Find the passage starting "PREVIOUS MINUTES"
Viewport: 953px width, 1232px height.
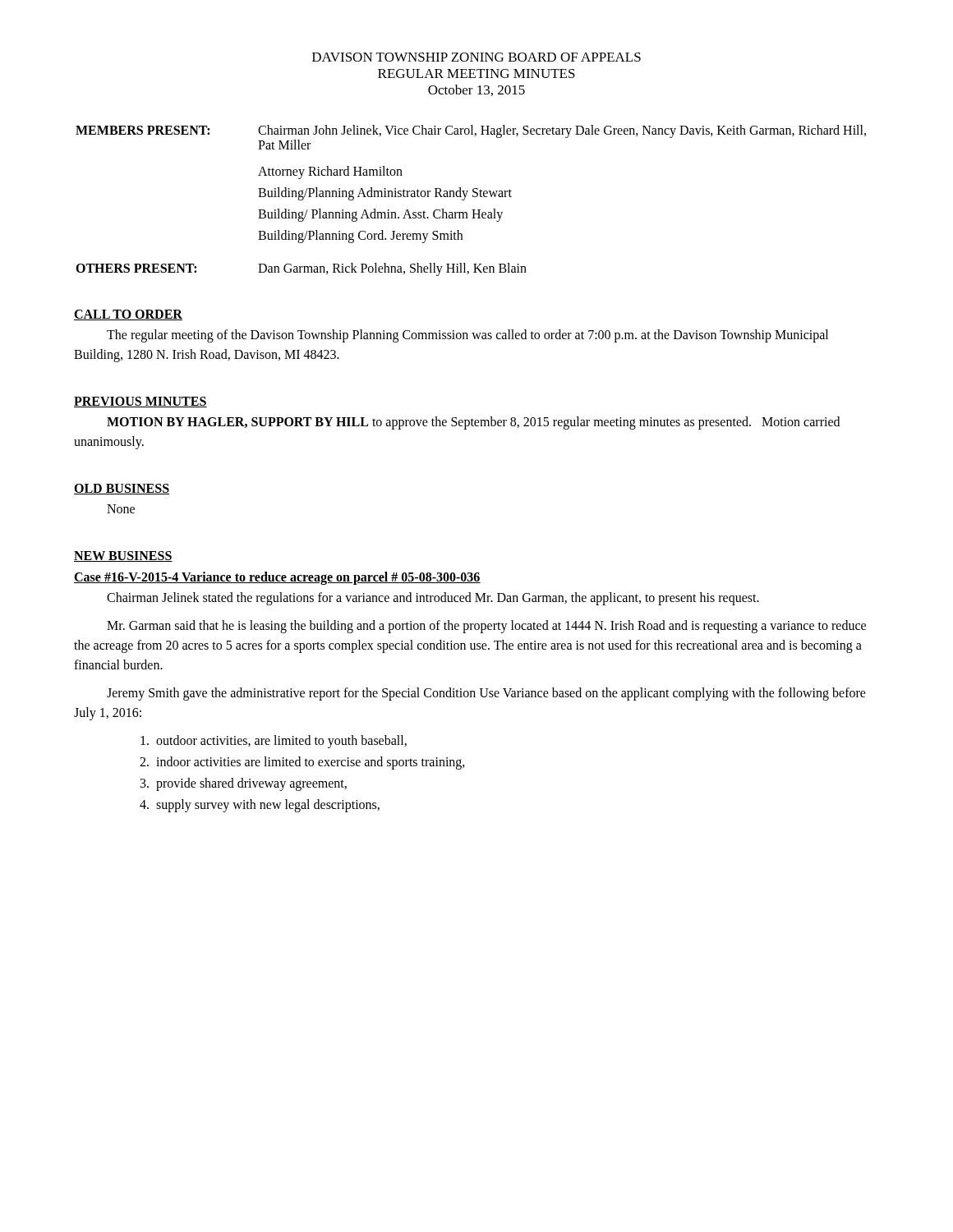pos(140,401)
